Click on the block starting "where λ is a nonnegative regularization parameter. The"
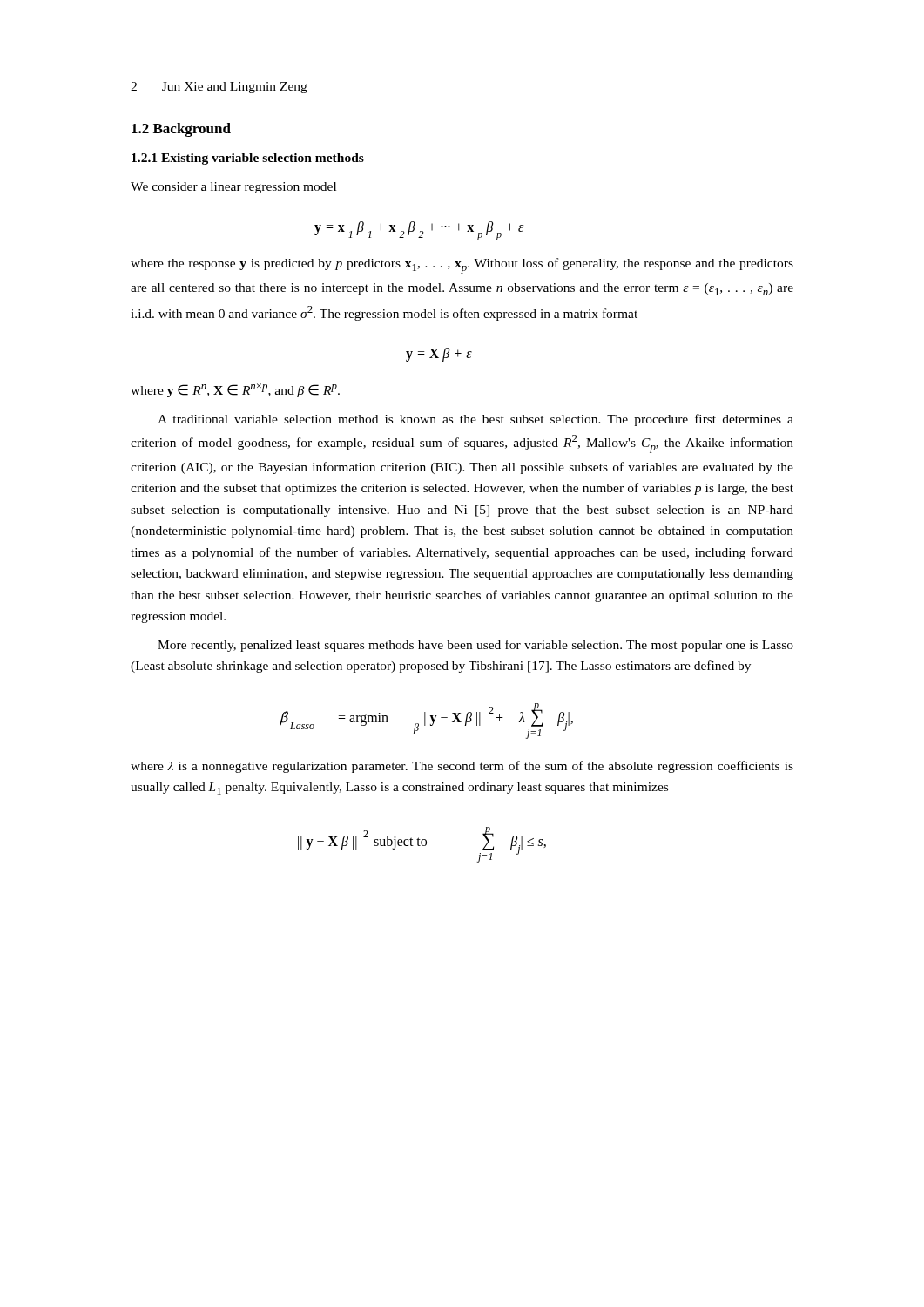 (462, 778)
